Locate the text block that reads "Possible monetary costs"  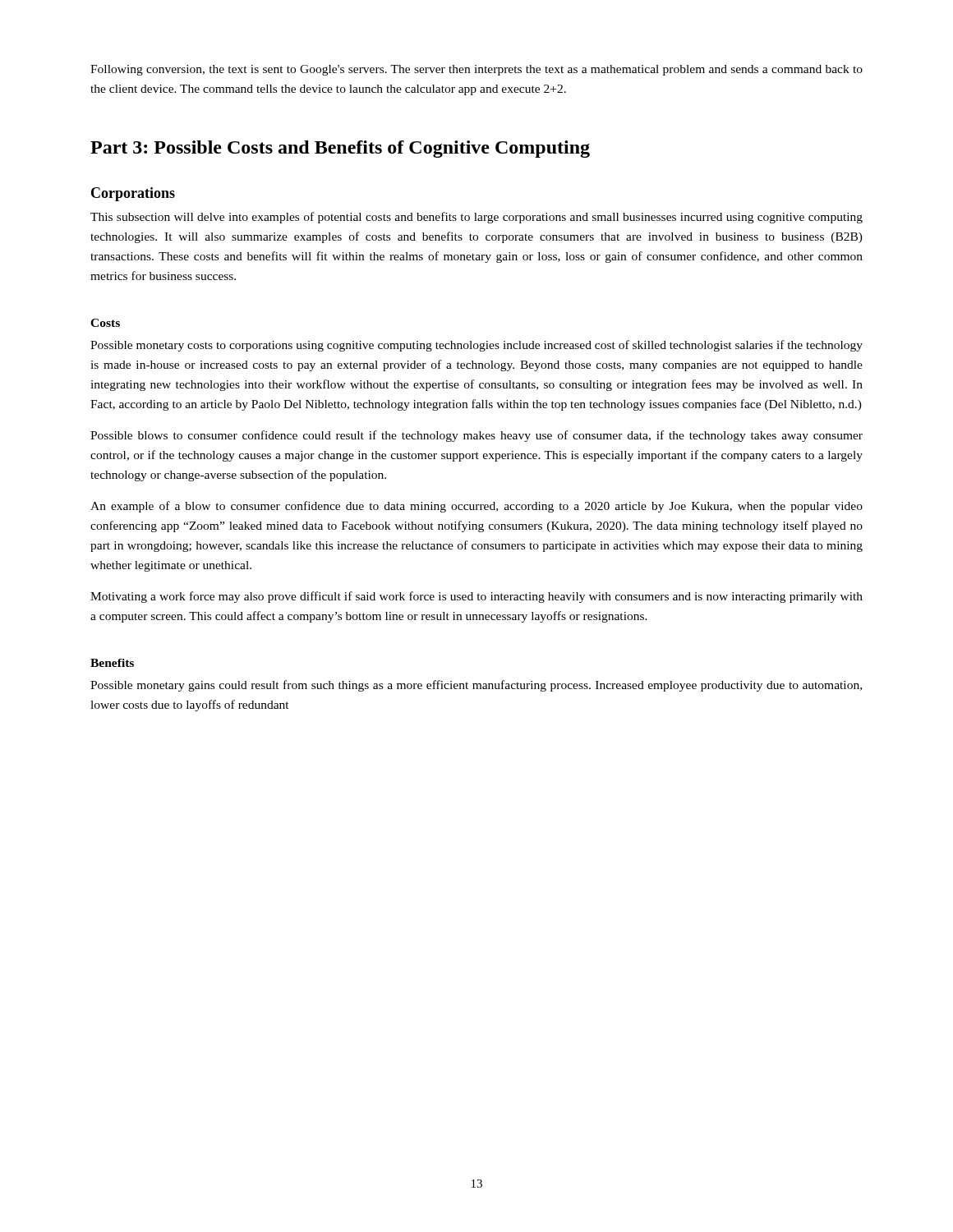tap(476, 375)
